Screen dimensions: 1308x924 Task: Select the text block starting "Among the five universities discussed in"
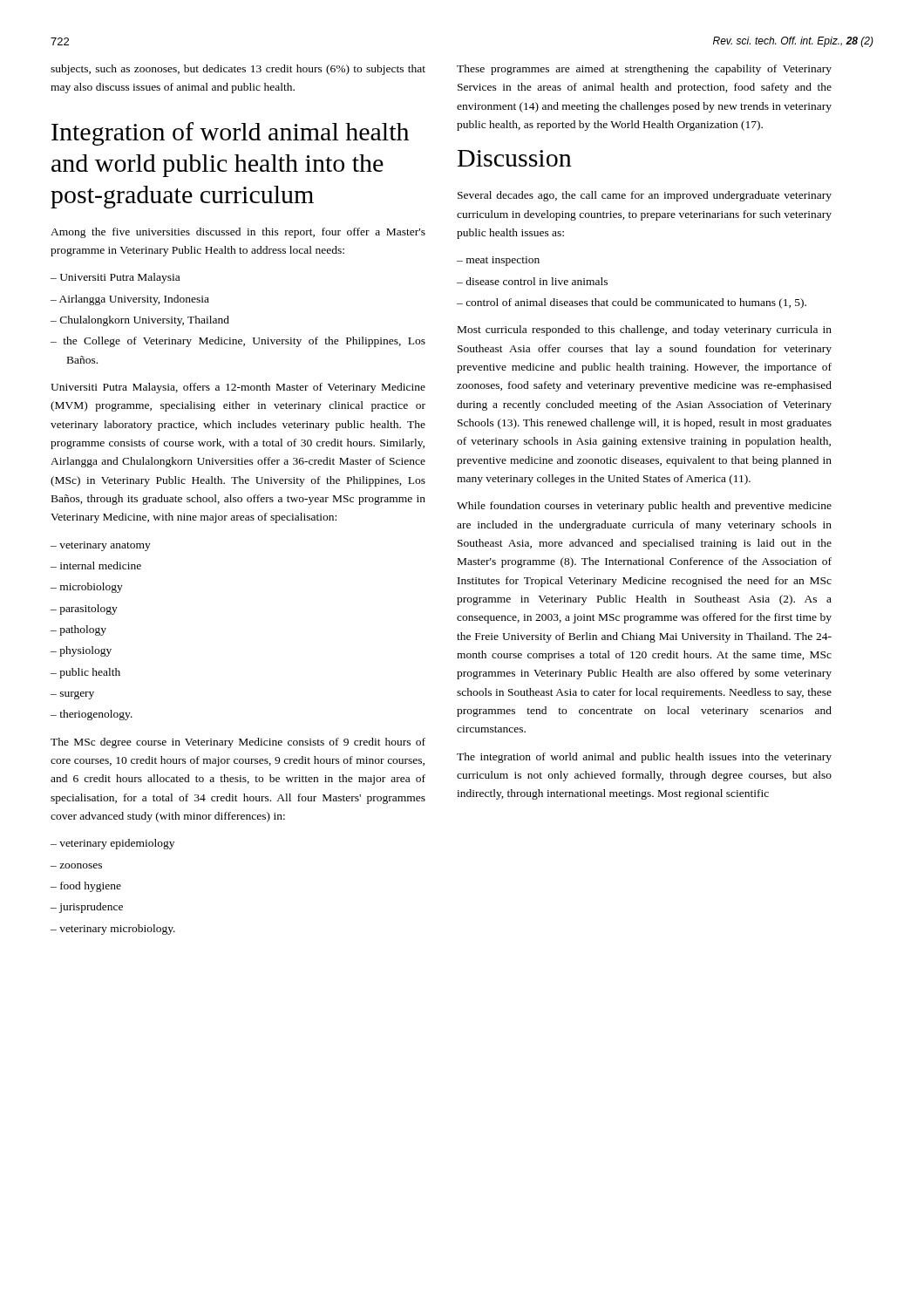click(238, 241)
